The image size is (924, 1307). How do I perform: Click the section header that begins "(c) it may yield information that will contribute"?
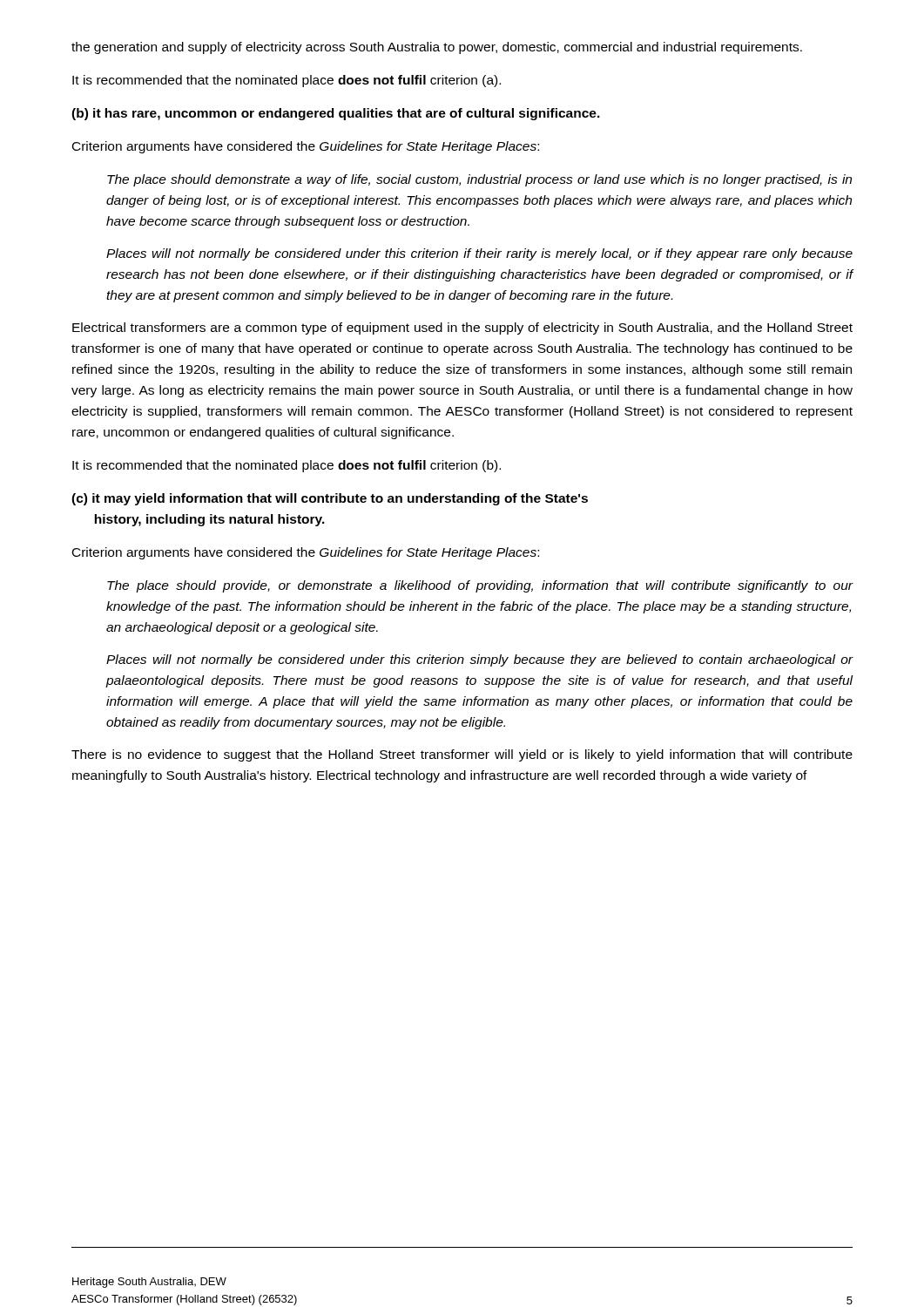pyautogui.click(x=462, y=509)
